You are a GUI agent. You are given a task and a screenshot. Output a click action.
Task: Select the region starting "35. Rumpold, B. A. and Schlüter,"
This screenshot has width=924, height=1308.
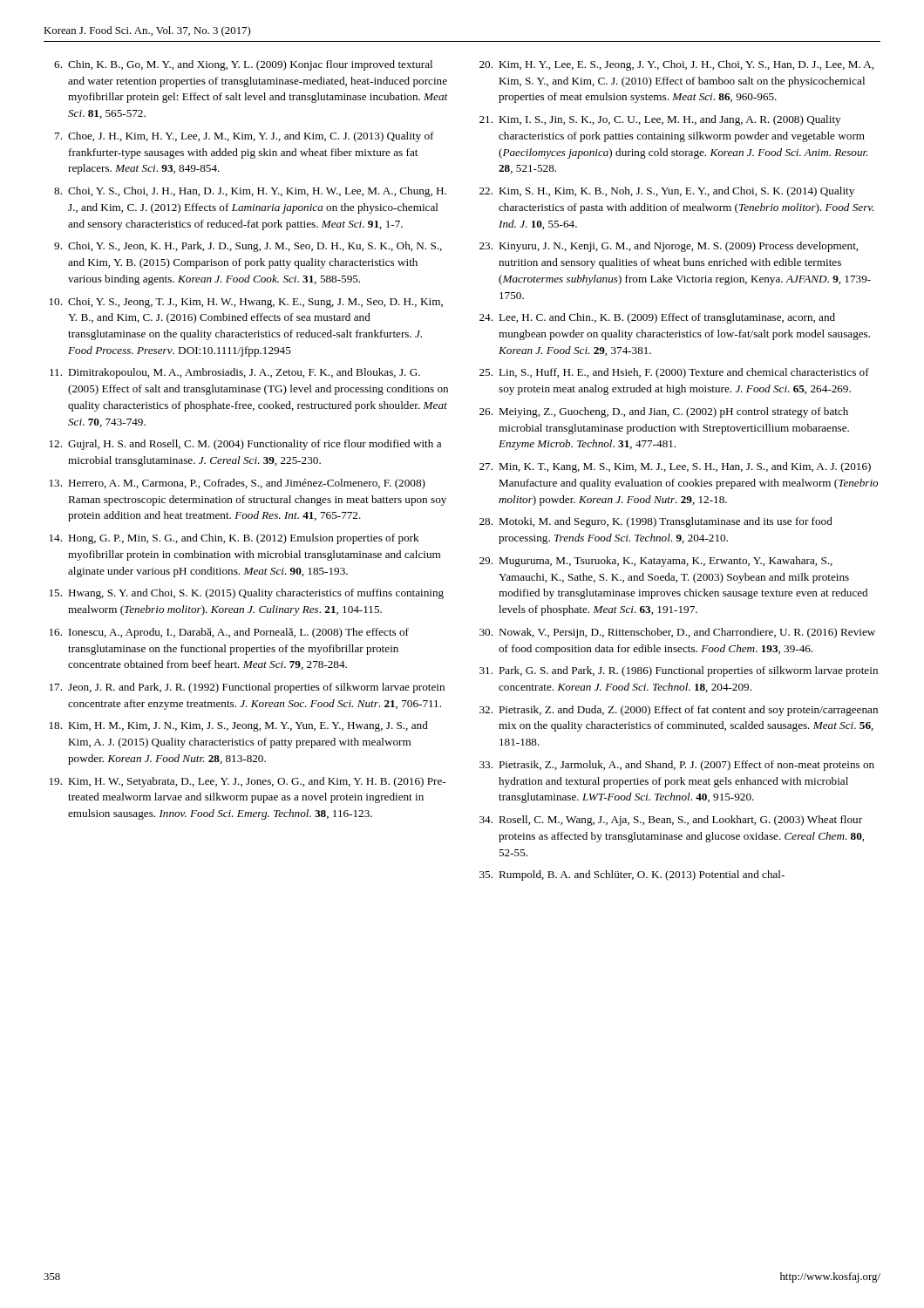click(x=677, y=875)
